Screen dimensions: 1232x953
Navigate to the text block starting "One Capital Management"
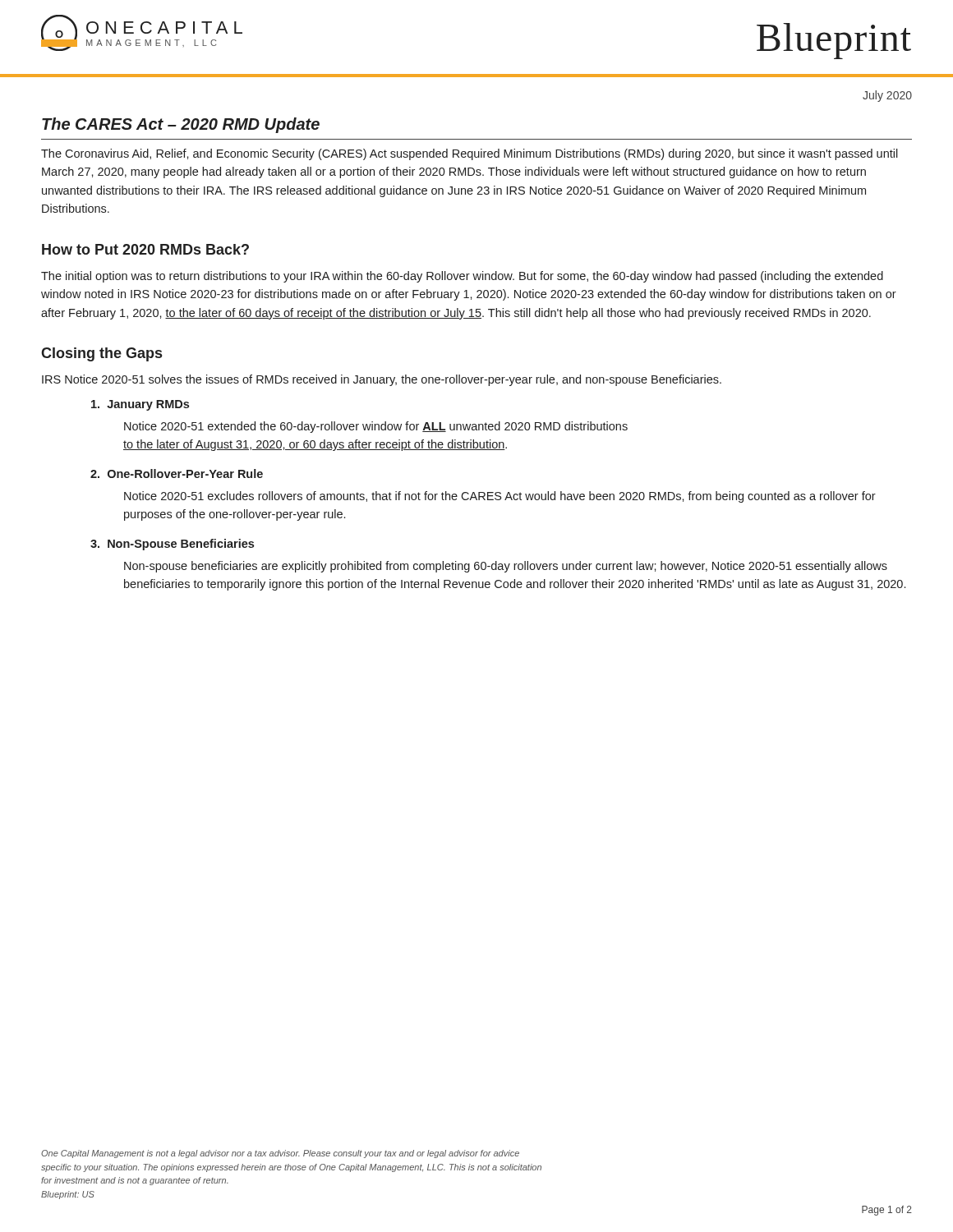[x=476, y=1181]
